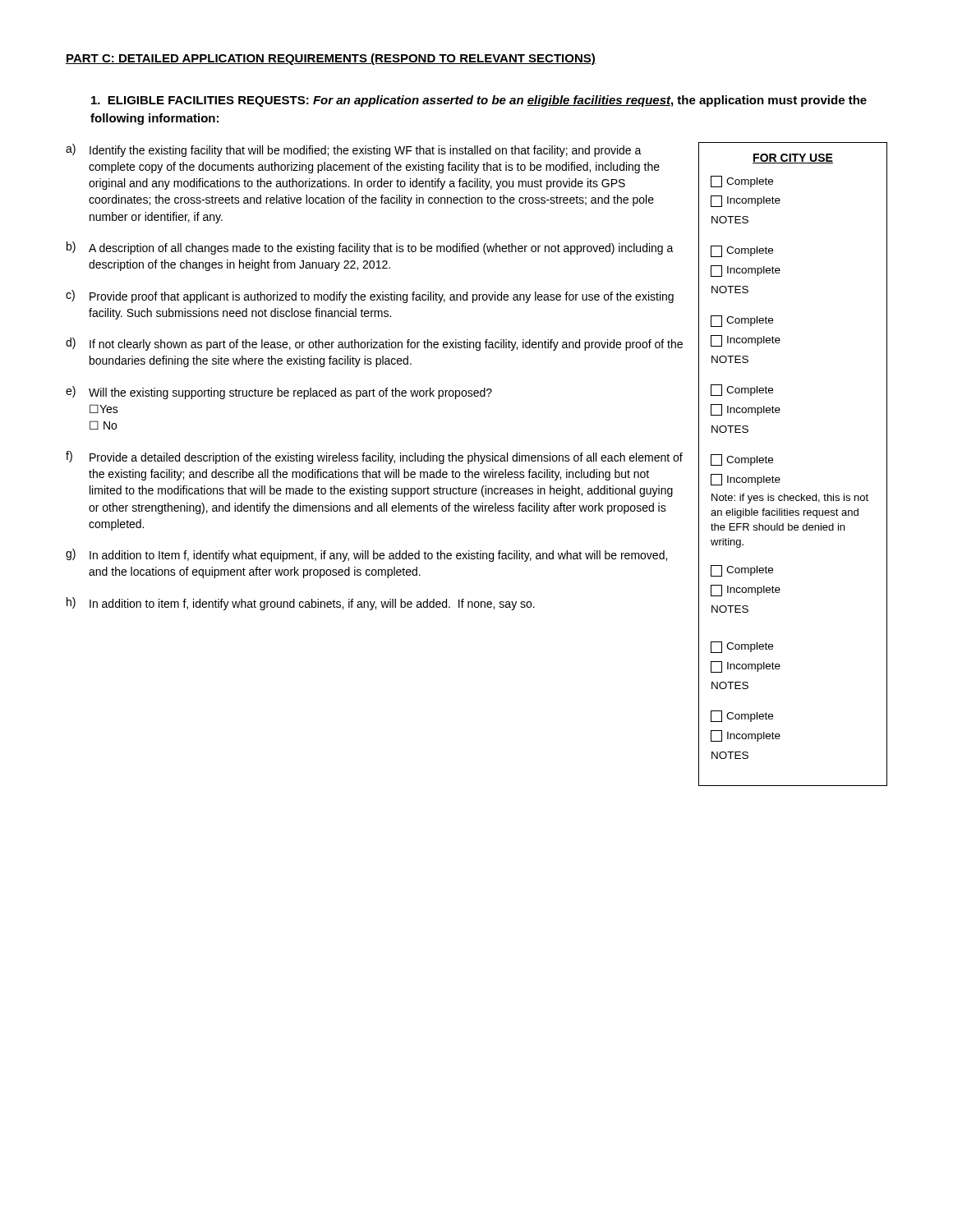
Task: Point to the region starting "1. ELIGIBLE FACILITIES REQUESTS:"
Action: pos(479,109)
